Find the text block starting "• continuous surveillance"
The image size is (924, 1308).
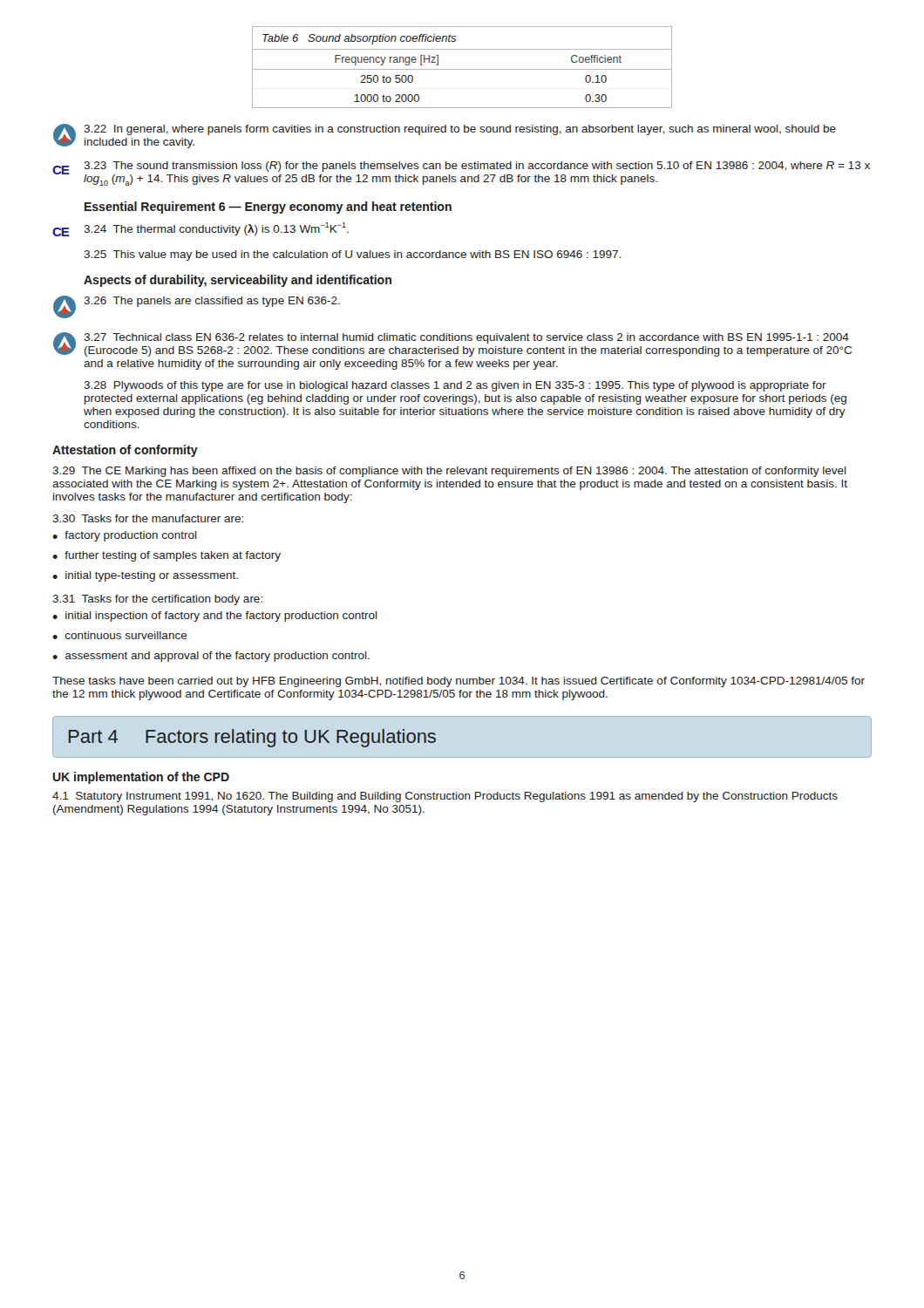120,637
